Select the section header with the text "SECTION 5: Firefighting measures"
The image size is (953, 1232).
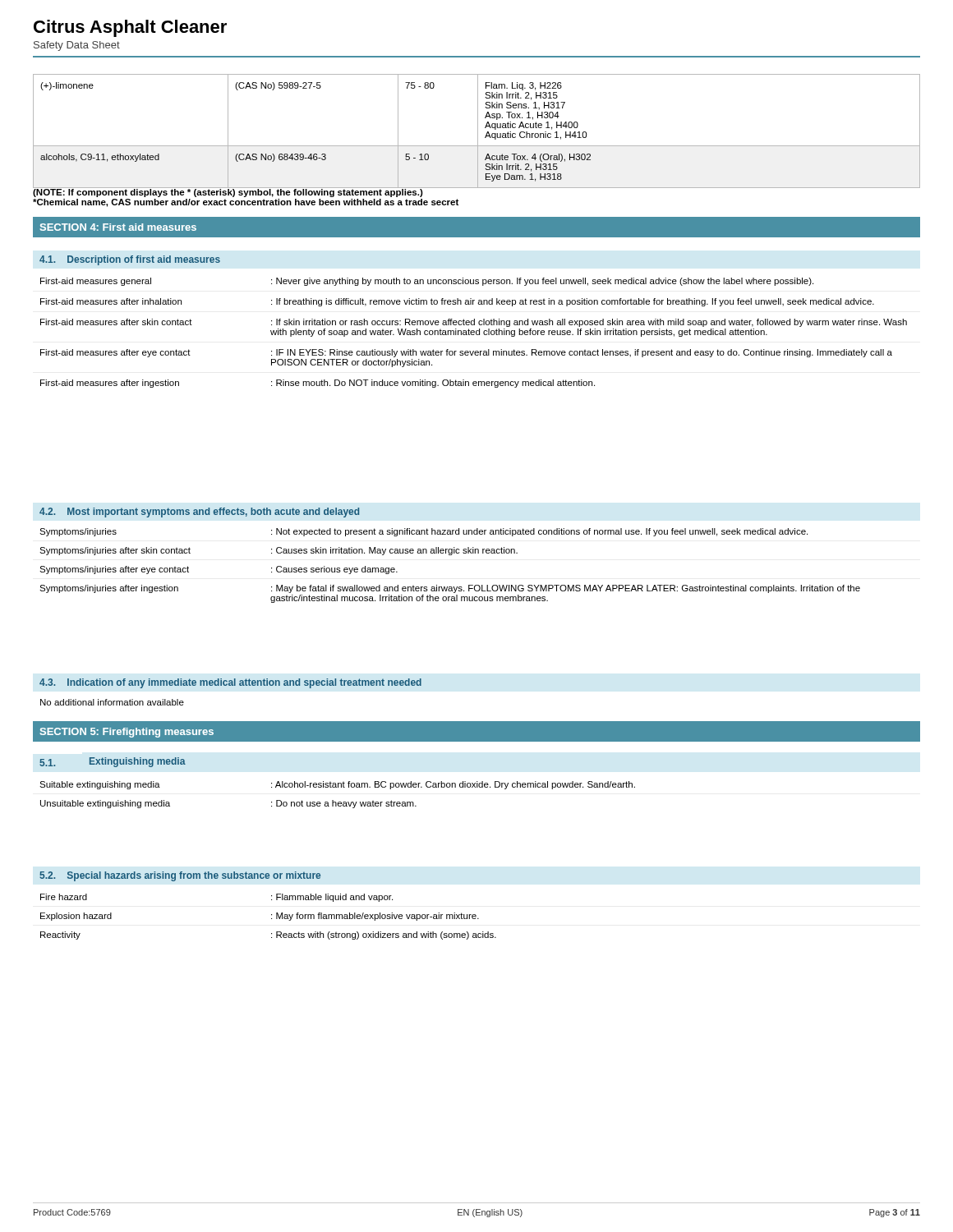[x=127, y=731]
